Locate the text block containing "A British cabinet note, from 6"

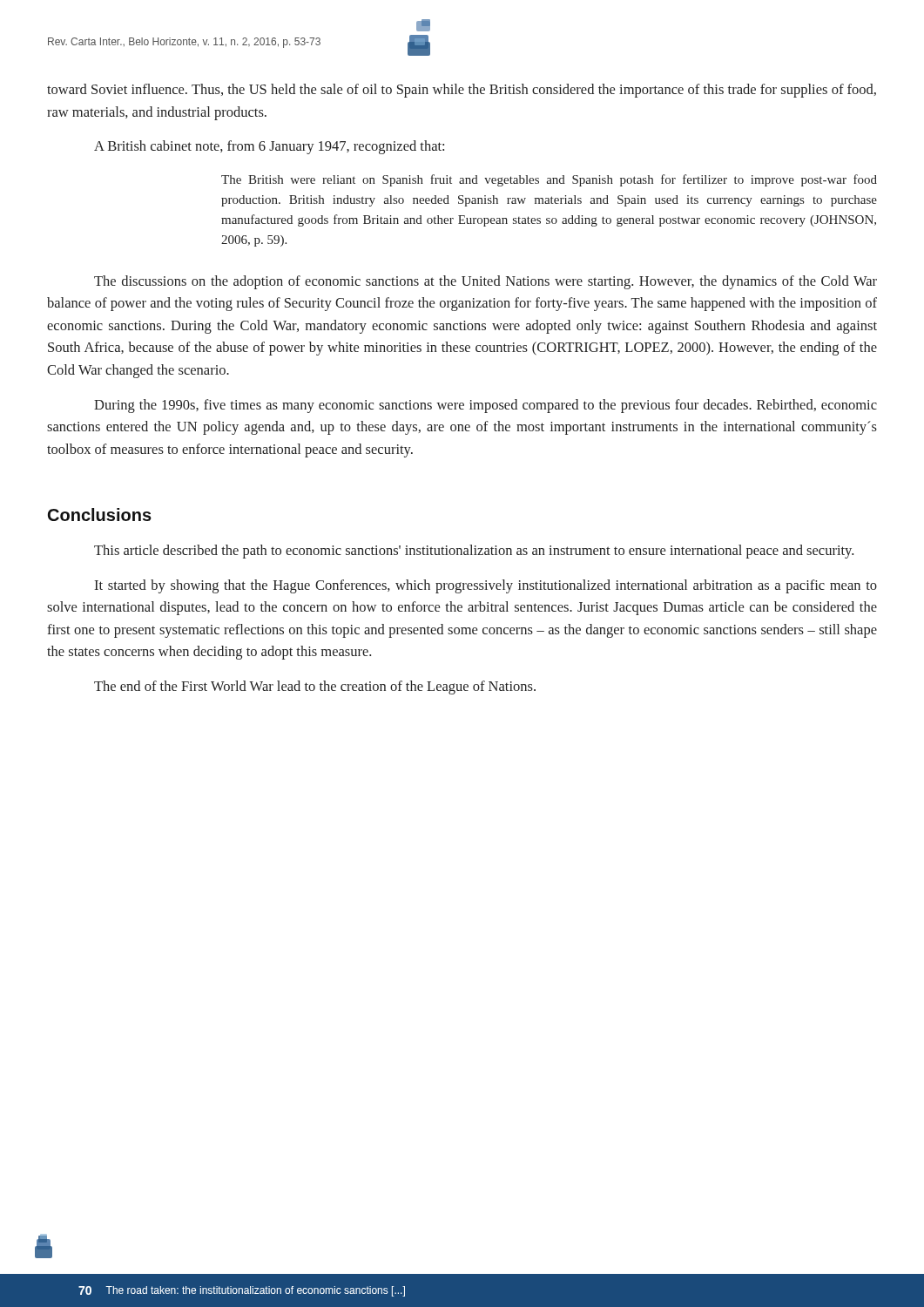click(x=270, y=146)
